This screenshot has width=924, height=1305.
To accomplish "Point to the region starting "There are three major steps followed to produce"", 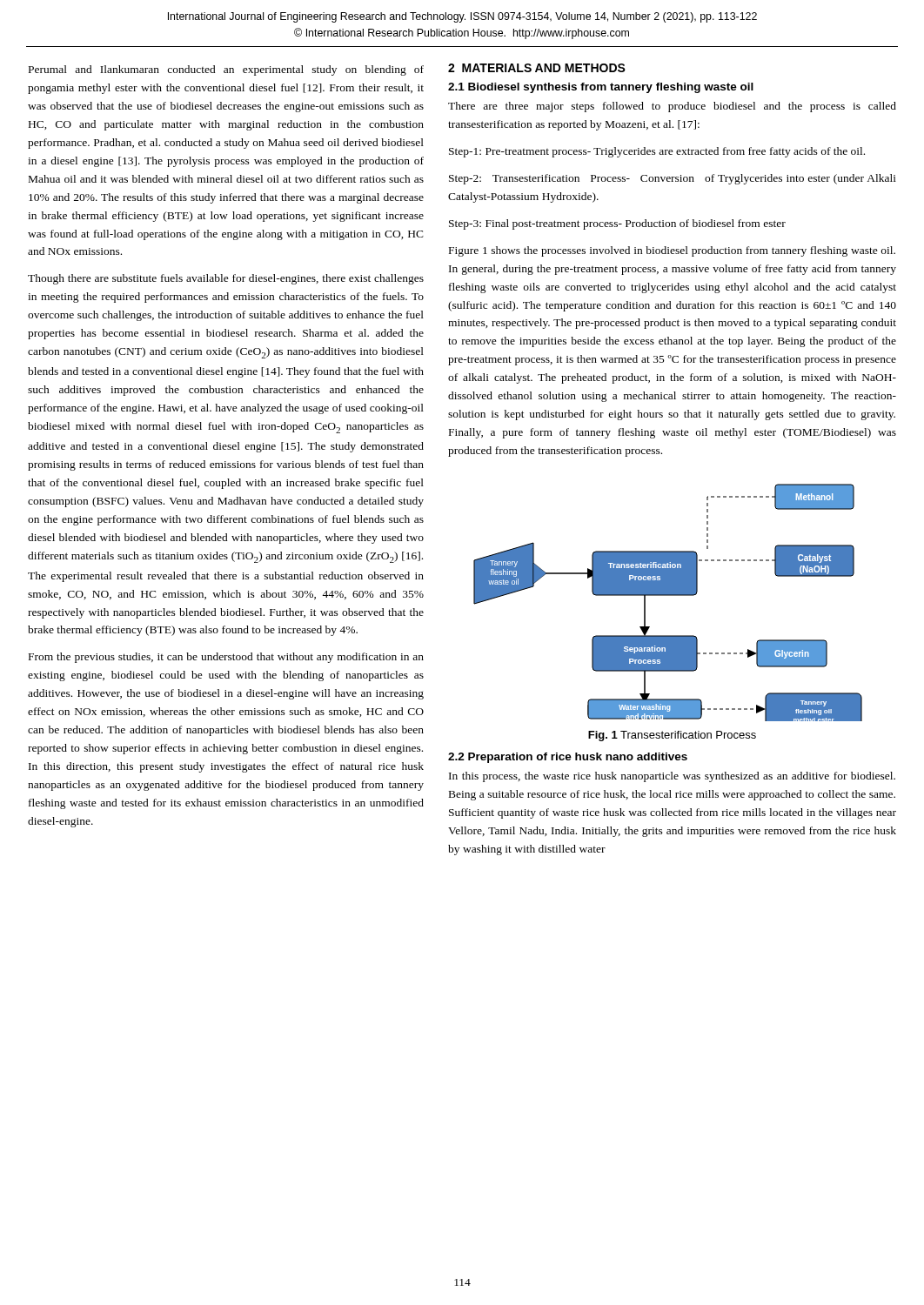I will [x=672, y=115].
